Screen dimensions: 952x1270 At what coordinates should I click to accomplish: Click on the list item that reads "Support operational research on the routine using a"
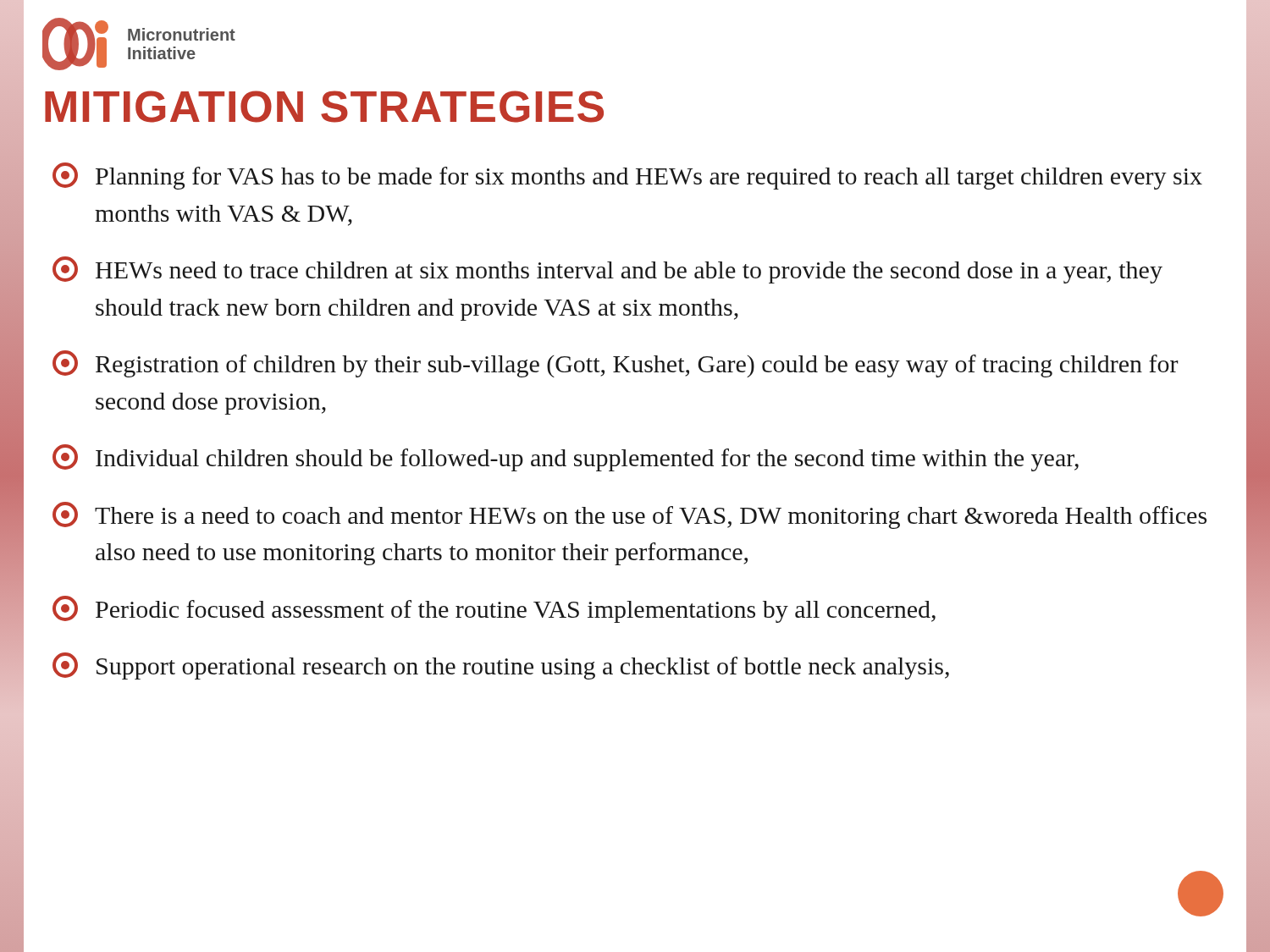[x=639, y=666]
